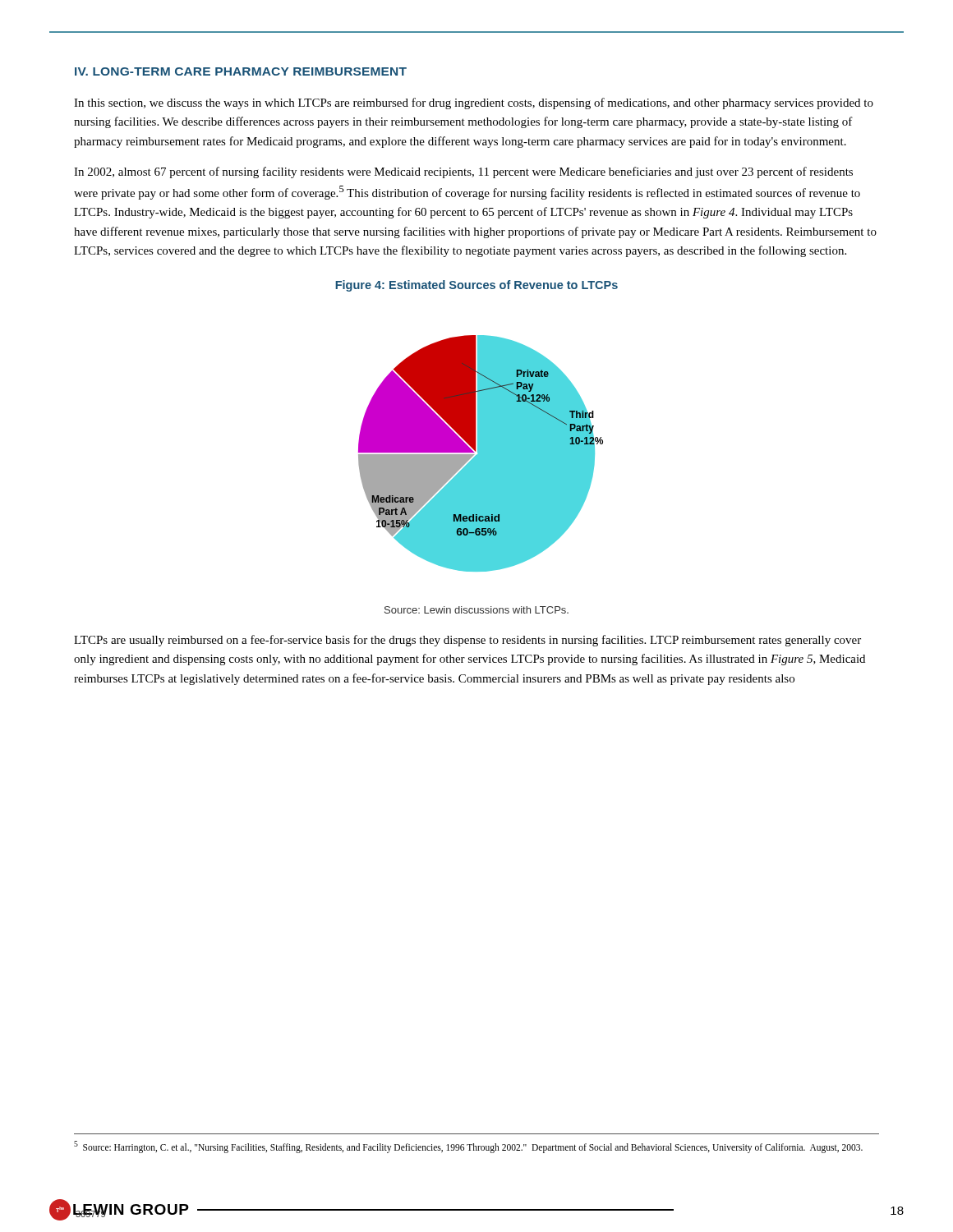
Task: Select the pie chart
Action: coord(476,451)
